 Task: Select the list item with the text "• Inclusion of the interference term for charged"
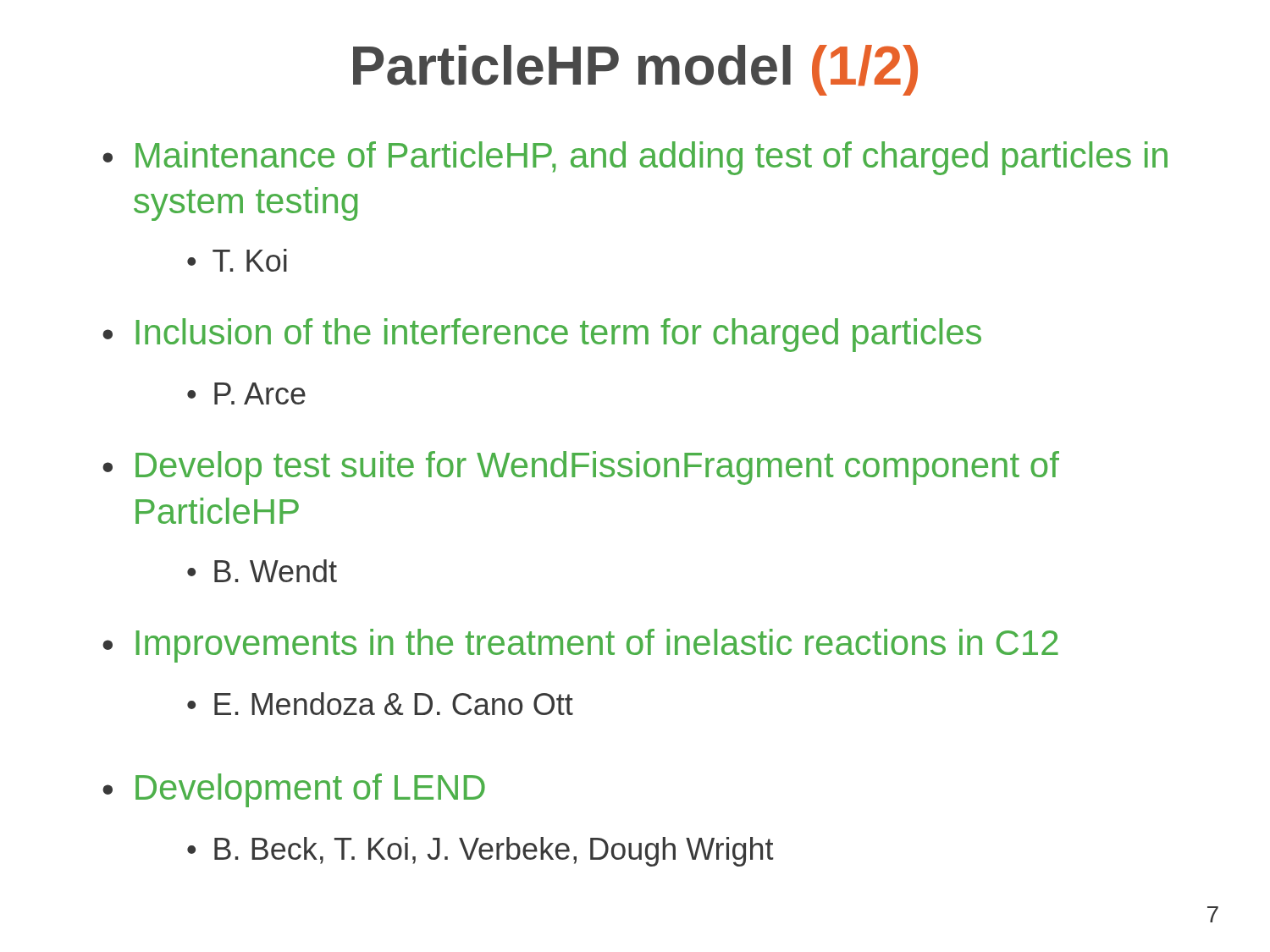542,334
